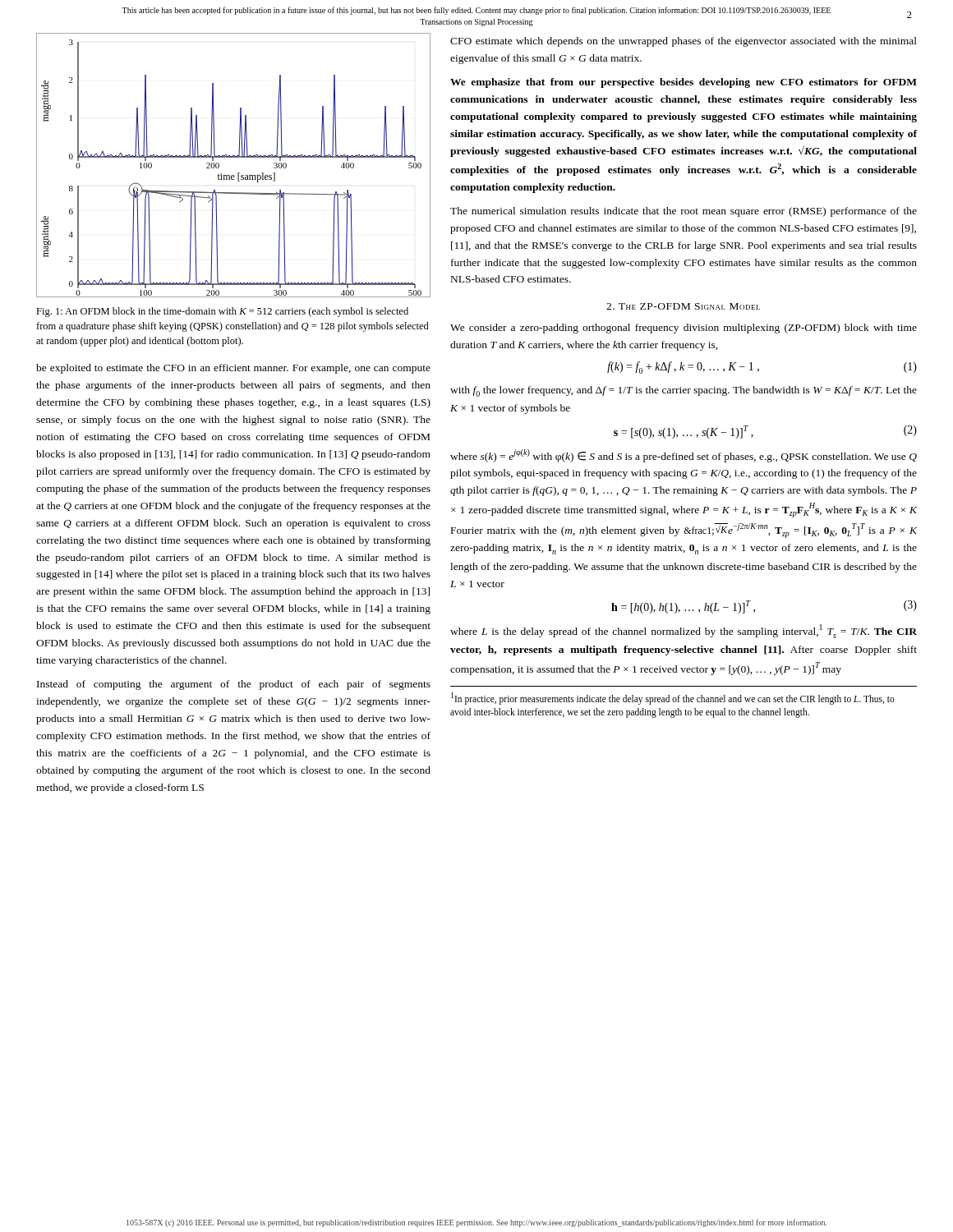Click the formula that begins "s = [s(0),"

(x=674, y=432)
